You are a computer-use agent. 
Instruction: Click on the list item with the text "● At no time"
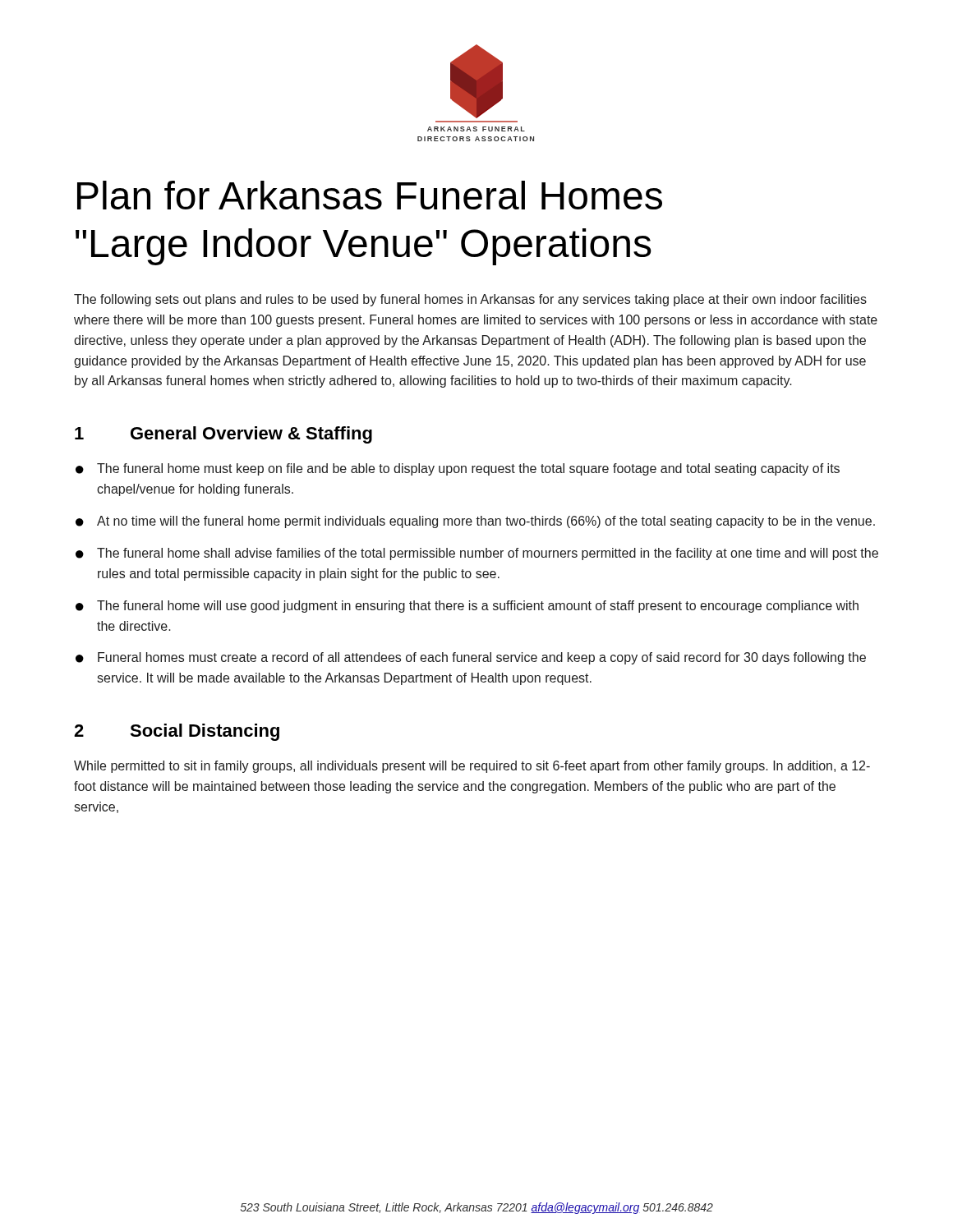476,522
